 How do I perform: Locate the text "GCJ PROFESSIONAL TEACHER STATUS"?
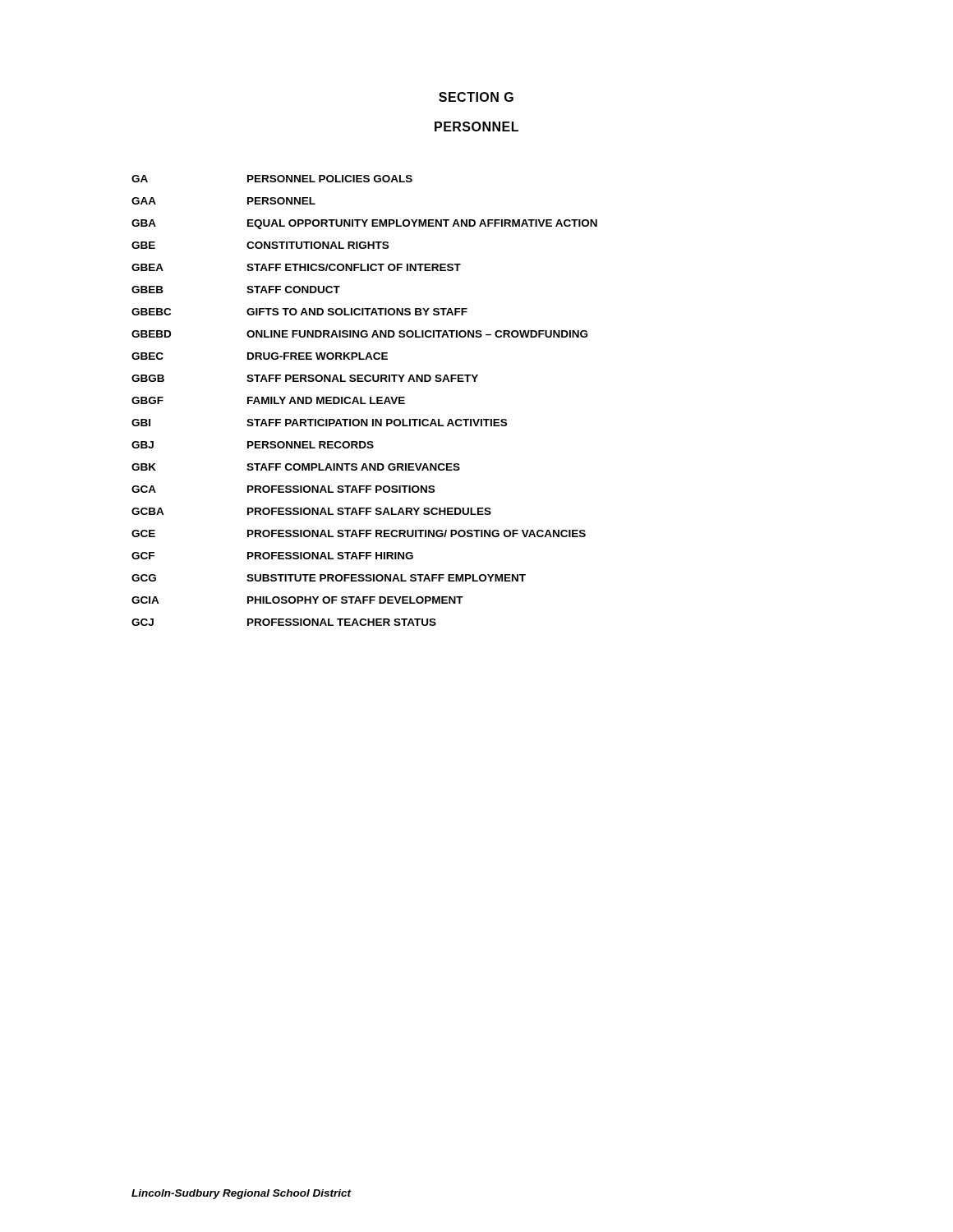click(284, 622)
